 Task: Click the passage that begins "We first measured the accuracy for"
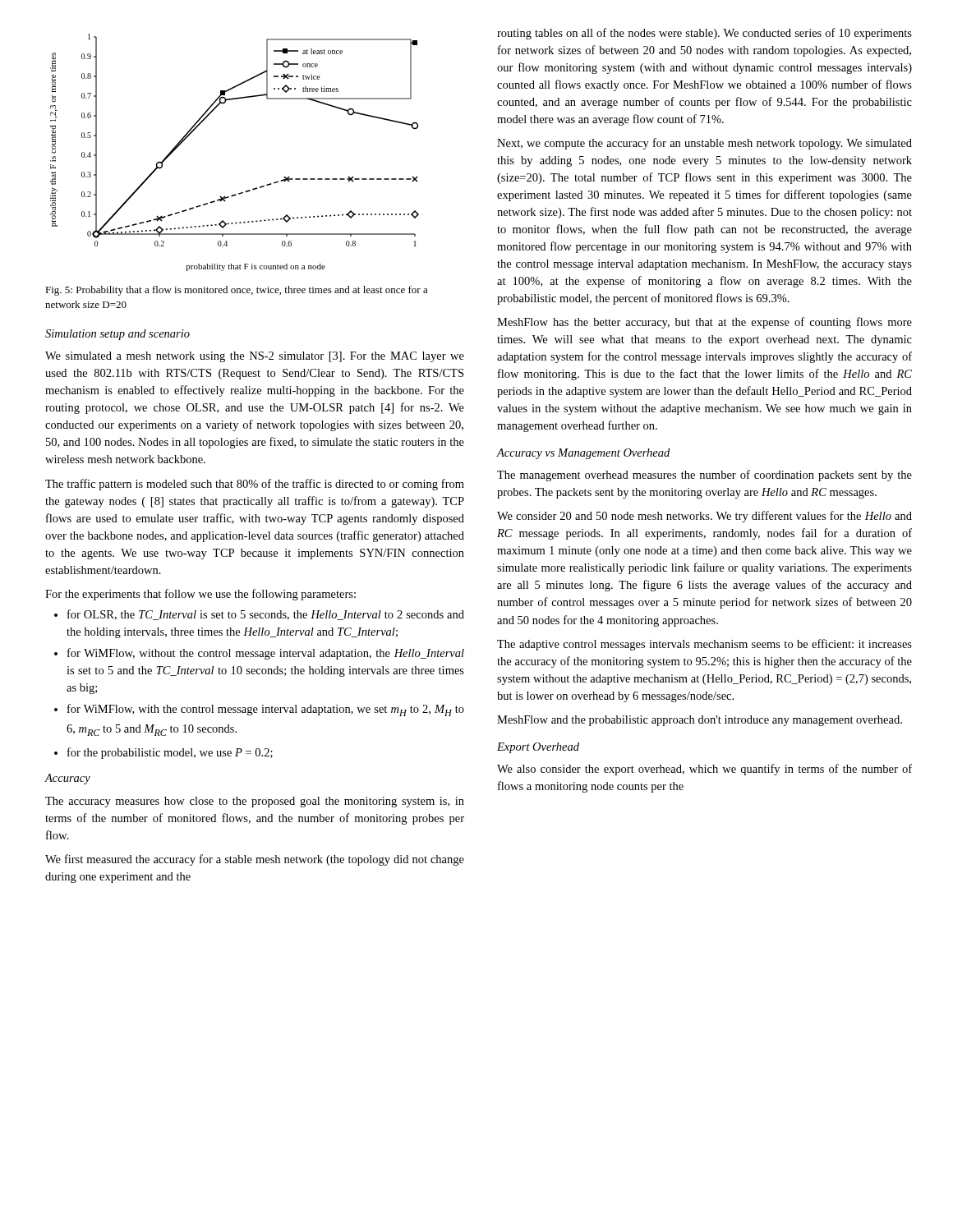click(x=255, y=867)
